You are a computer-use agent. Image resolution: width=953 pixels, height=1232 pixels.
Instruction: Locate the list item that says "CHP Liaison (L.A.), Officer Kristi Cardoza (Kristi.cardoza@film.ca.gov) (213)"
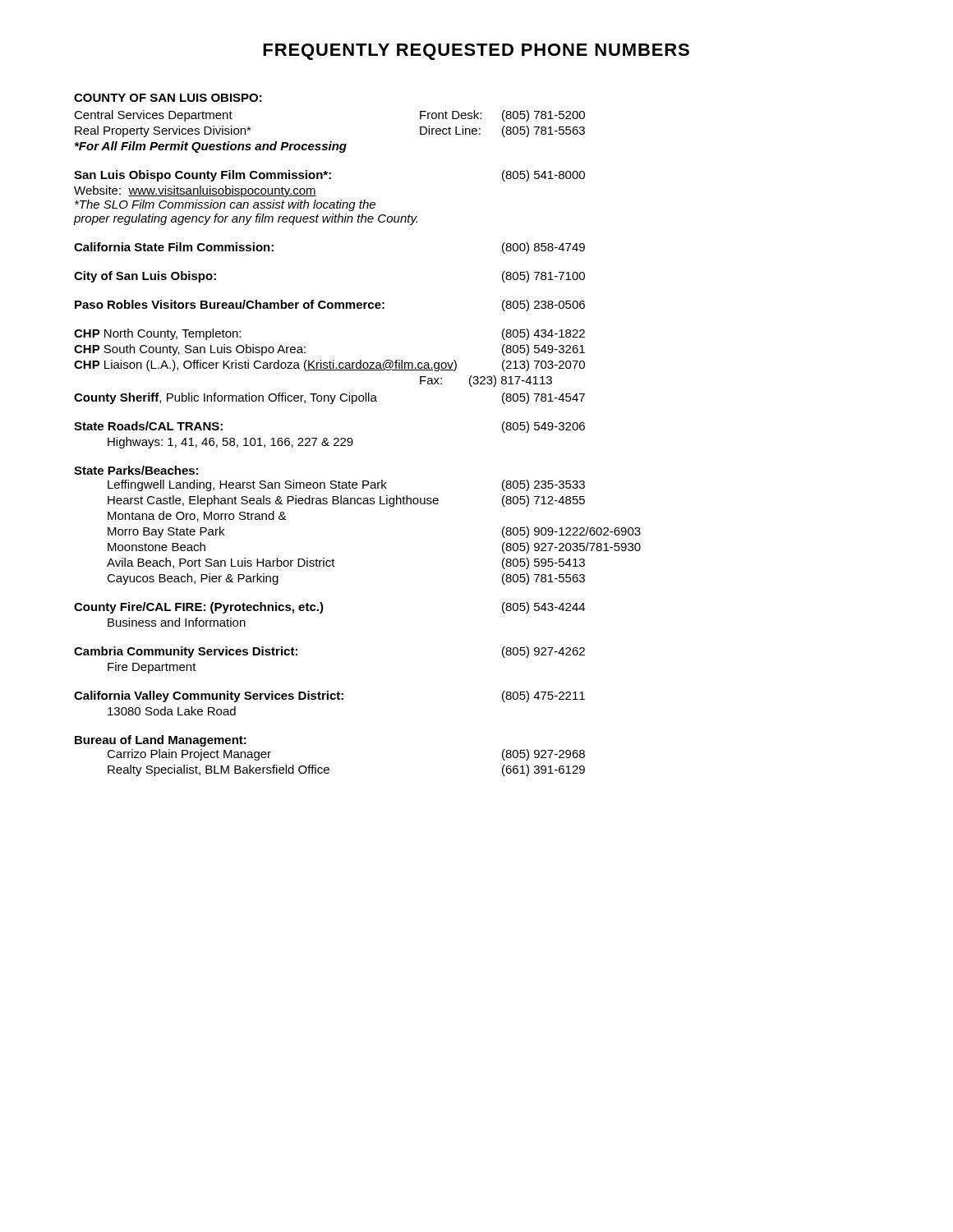pyautogui.click(x=330, y=364)
